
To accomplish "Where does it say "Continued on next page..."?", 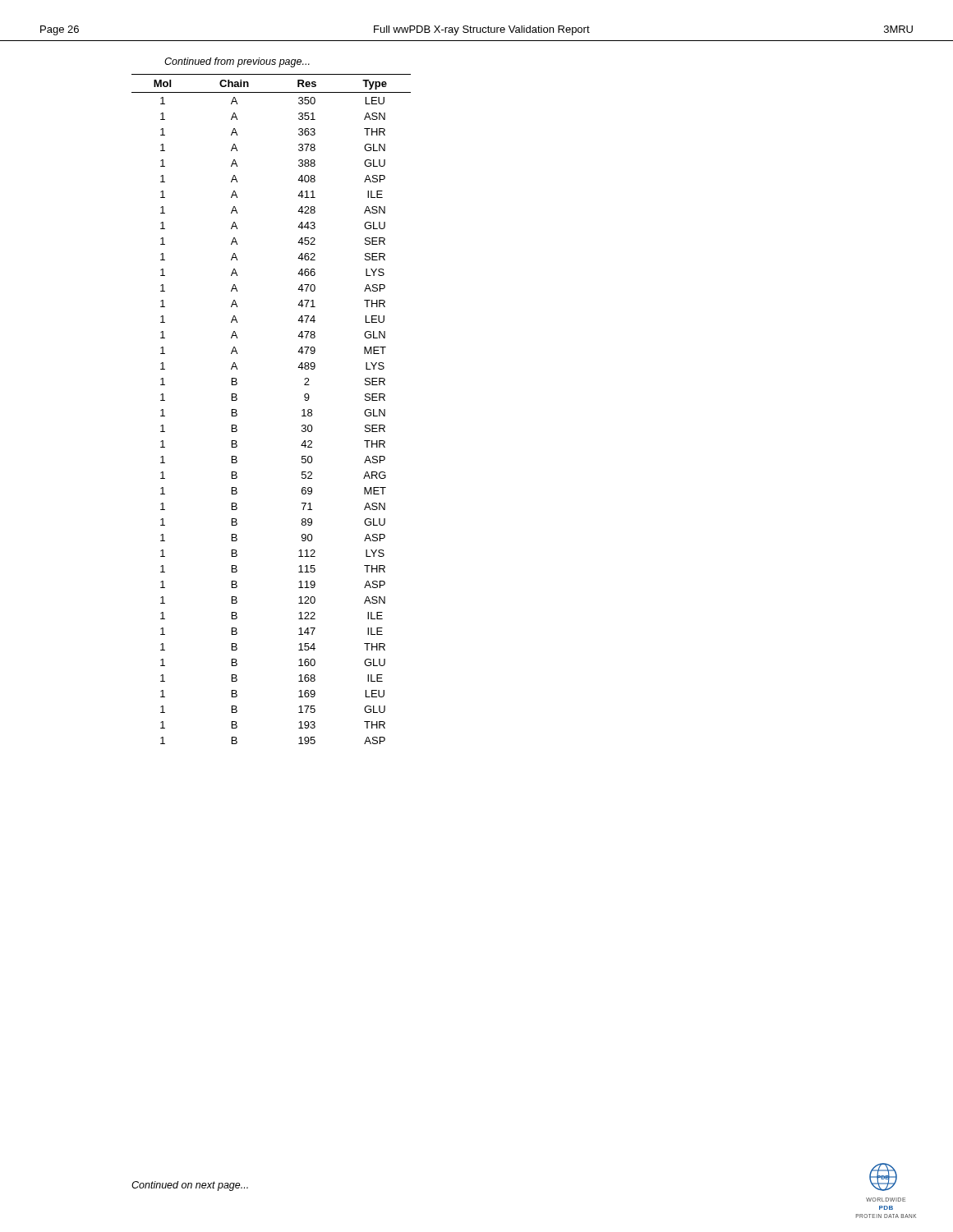I will 190,1185.
